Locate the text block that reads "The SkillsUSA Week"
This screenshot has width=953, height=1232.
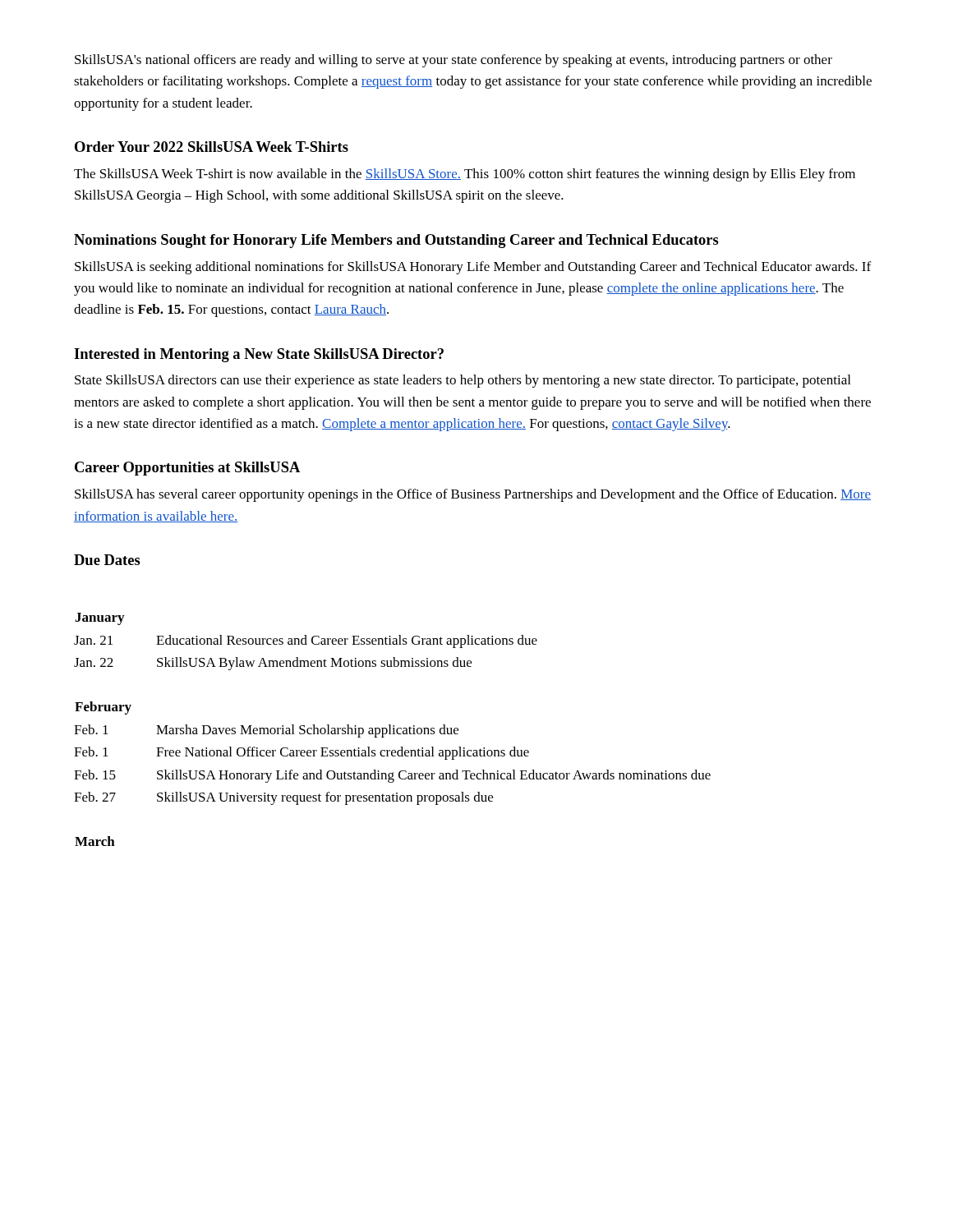click(465, 184)
